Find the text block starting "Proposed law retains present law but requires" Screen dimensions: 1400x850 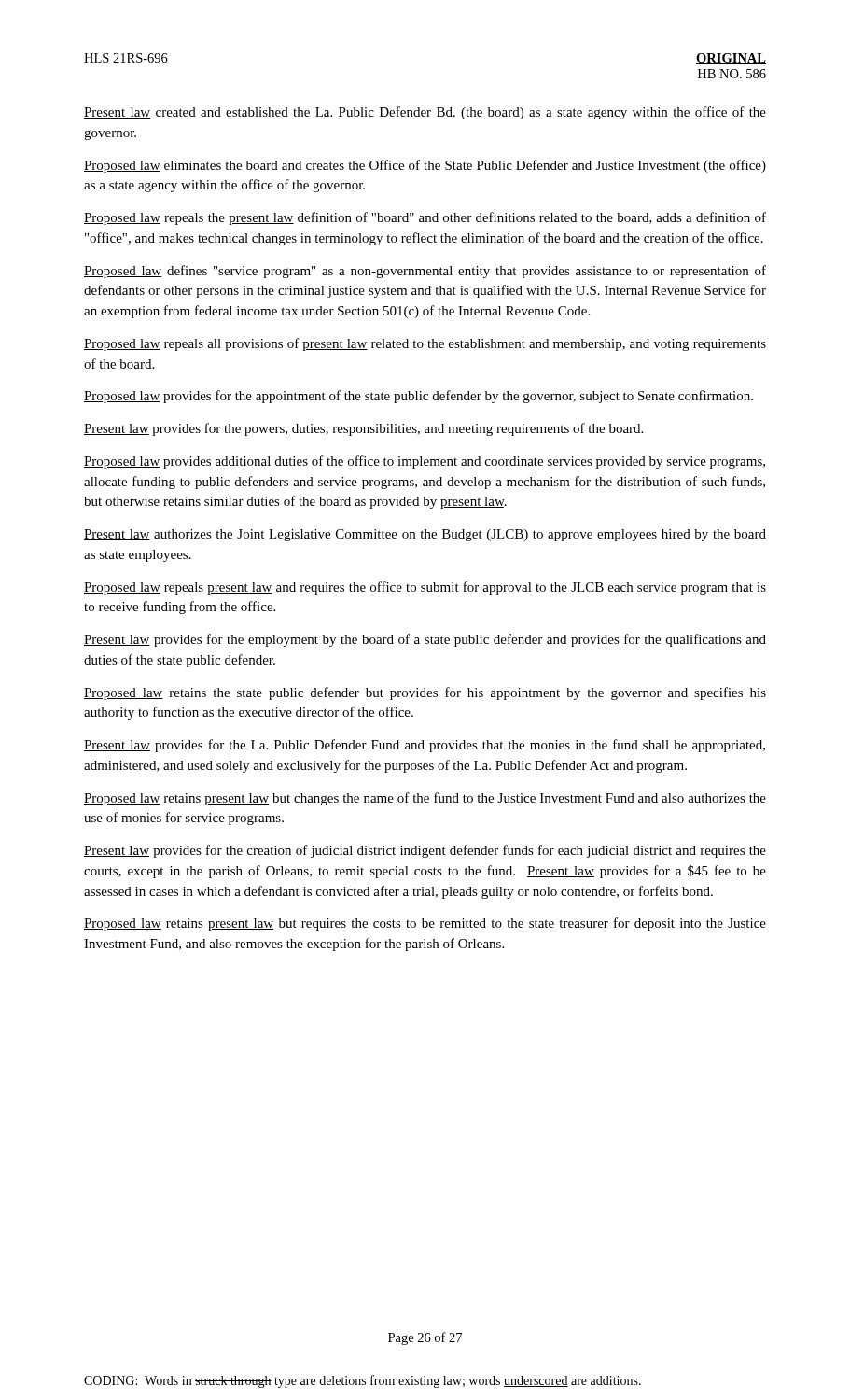point(425,933)
